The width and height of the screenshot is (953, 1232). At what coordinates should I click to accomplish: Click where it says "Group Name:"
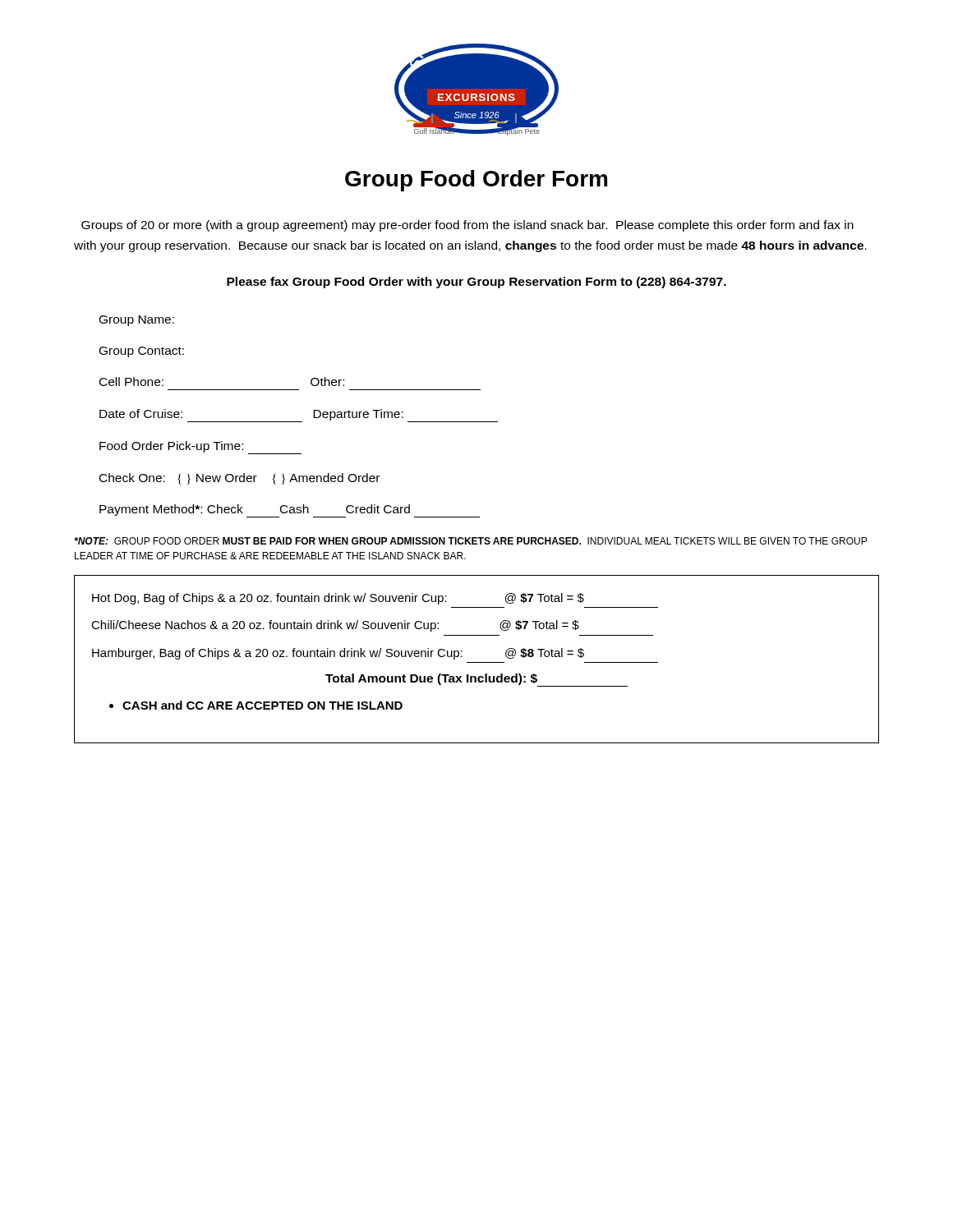click(x=140, y=319)
